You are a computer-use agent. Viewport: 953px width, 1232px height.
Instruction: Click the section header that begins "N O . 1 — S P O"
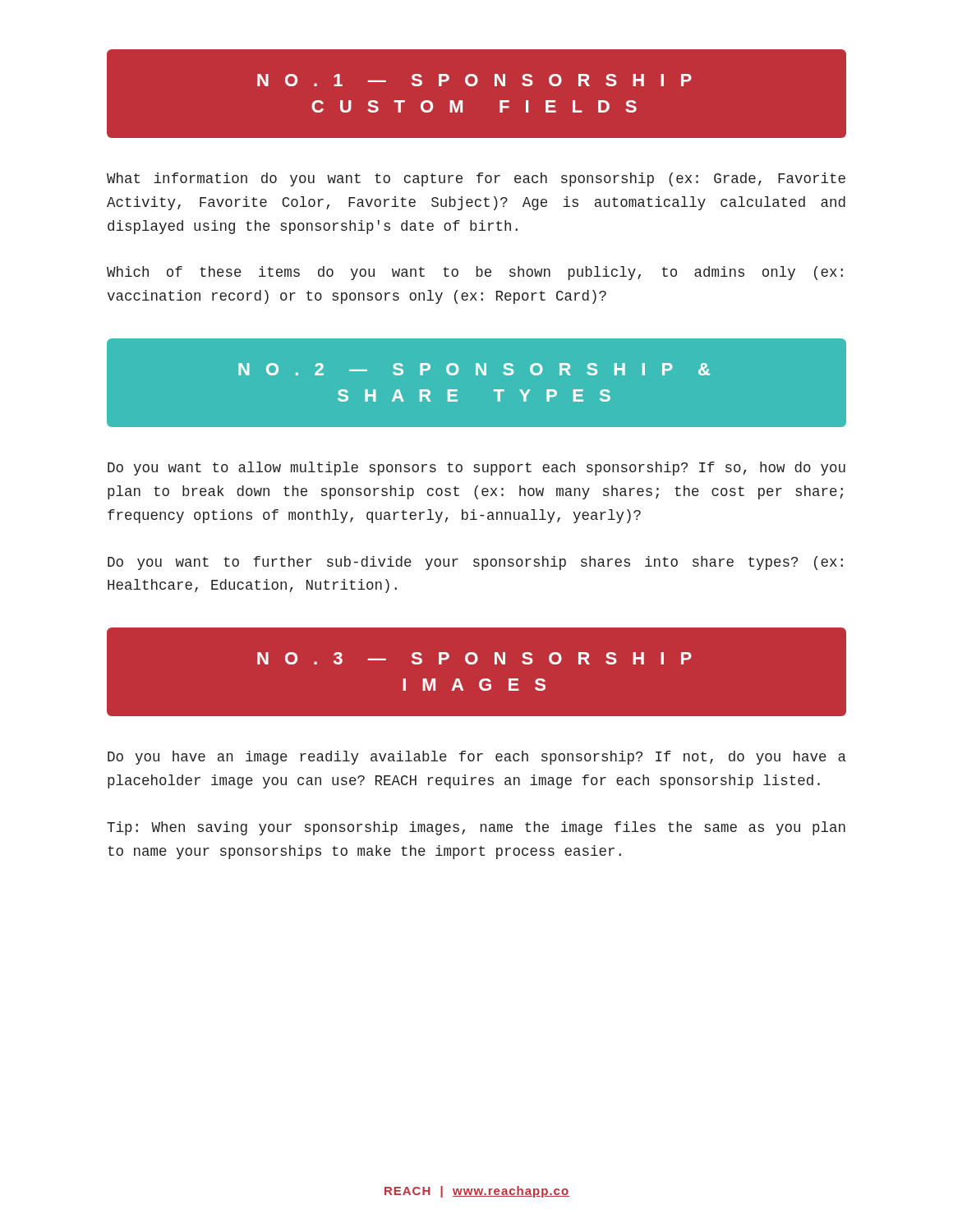pos(476,94)
